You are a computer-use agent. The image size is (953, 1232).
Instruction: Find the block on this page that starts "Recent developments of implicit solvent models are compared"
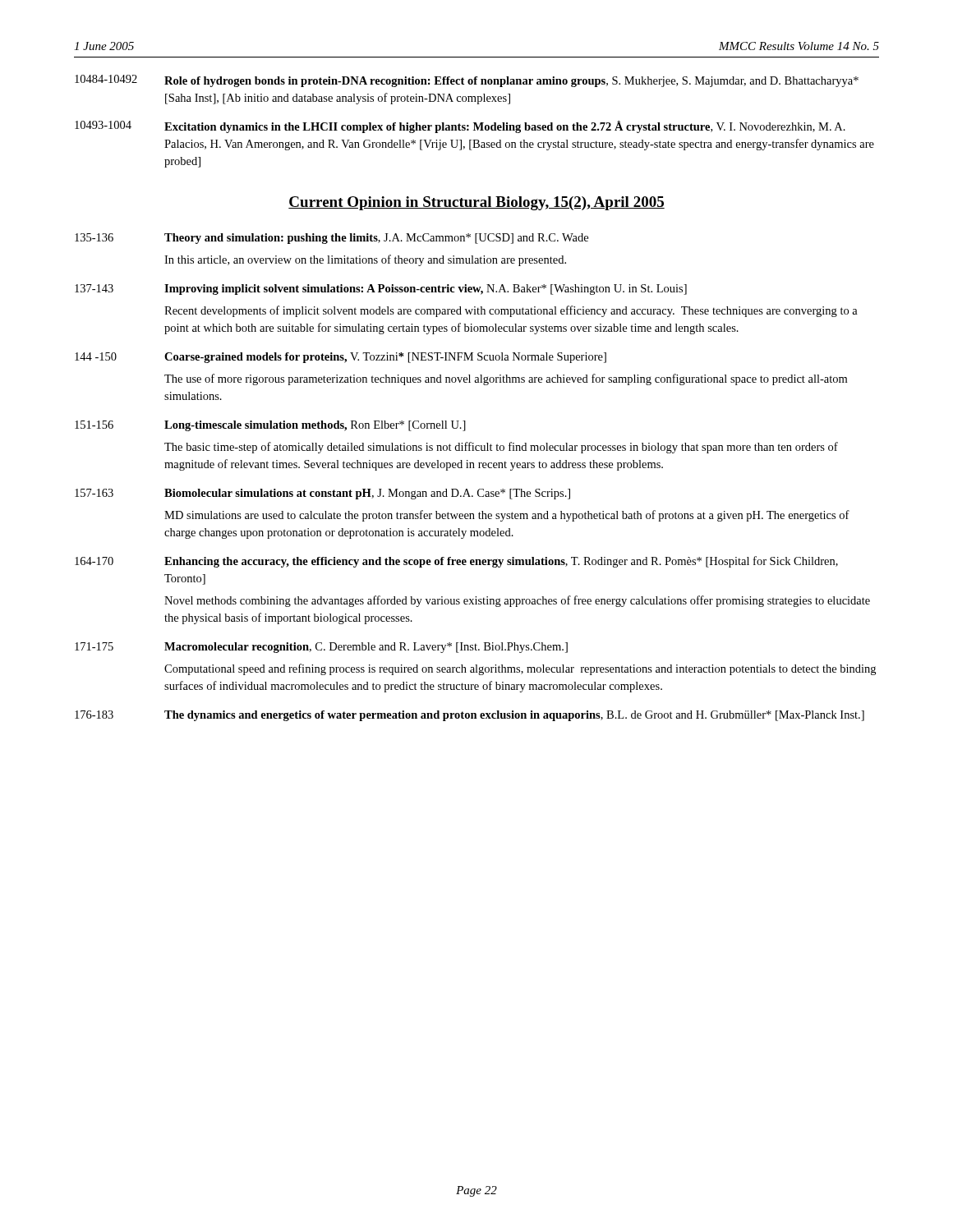tap(511, 319)
